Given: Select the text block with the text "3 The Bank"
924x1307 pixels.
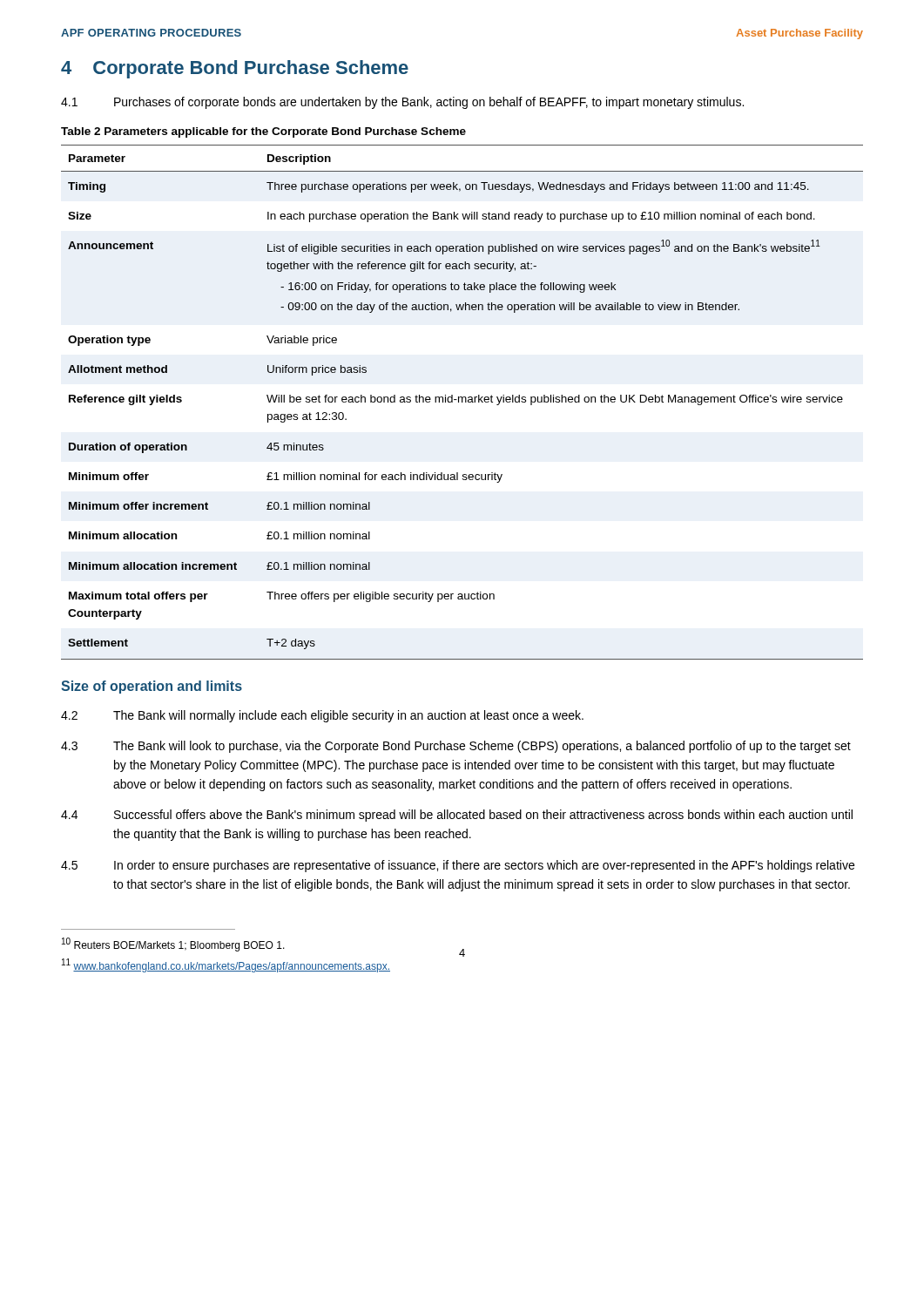Looking at the screenshot, I should pyautogui.click(x=462, y=766).
